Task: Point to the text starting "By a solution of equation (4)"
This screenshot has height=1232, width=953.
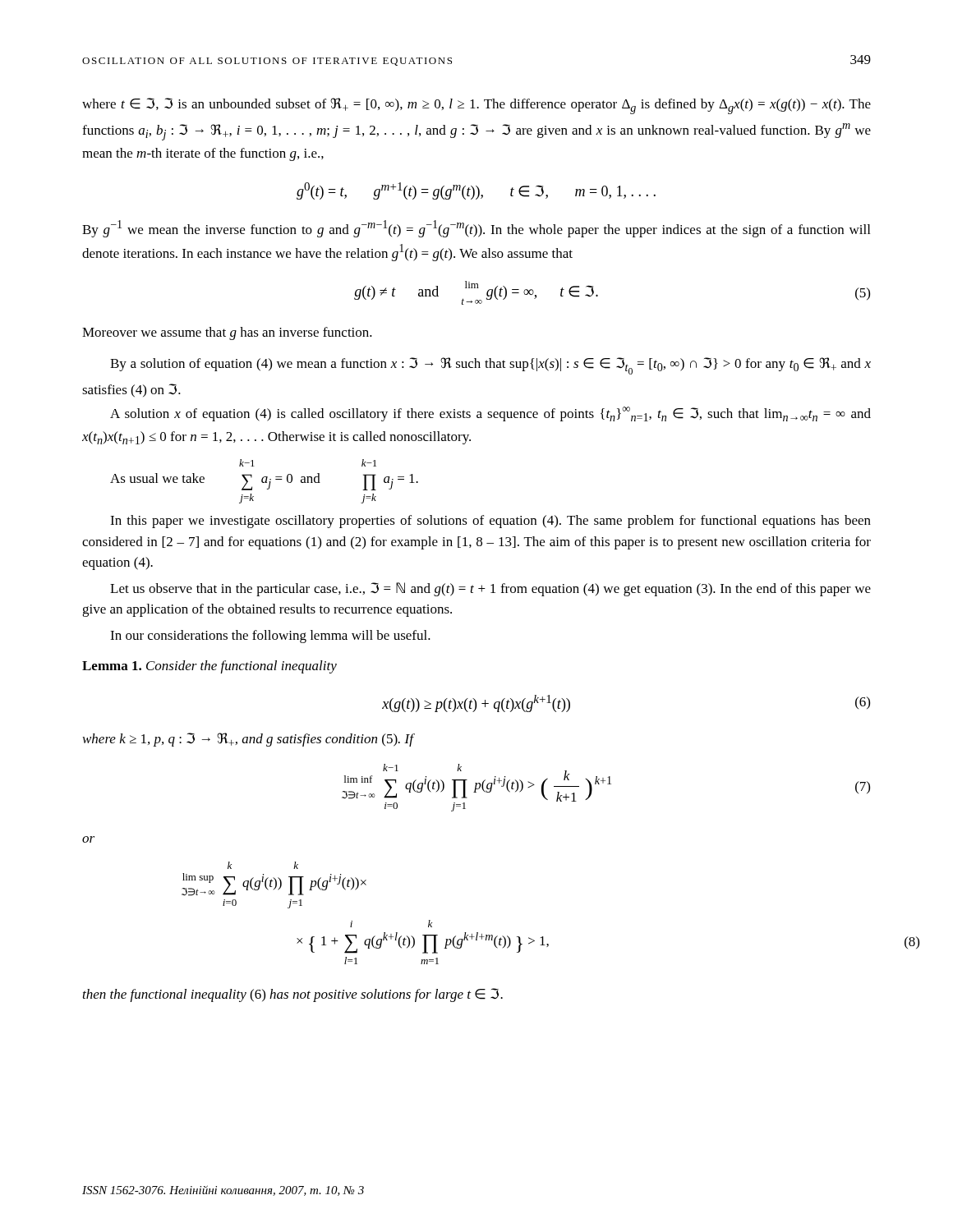Action: [x=476, y=377]
